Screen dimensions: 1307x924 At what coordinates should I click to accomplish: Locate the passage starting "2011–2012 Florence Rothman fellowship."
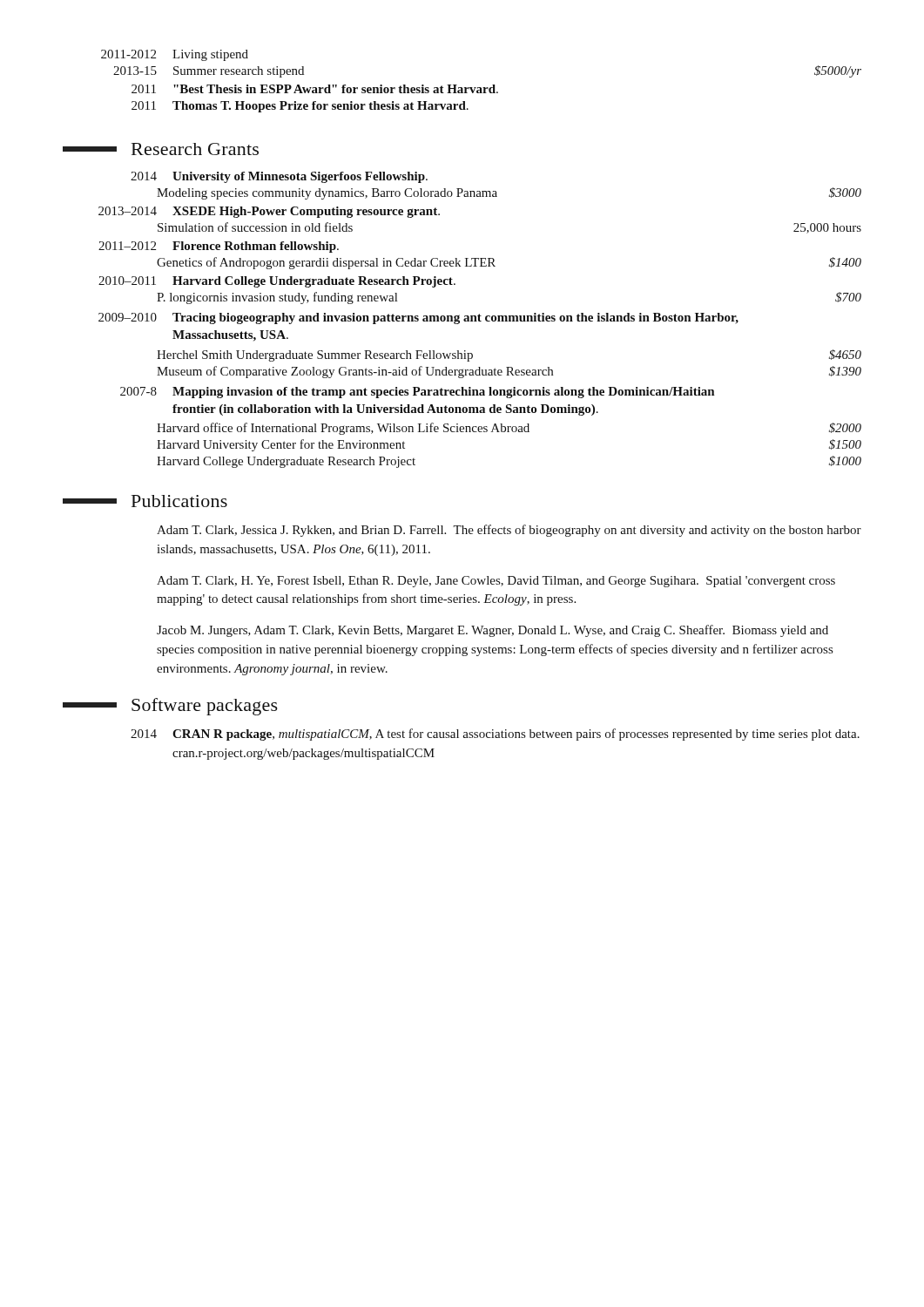pyautogui.click(x=219, y=247)
